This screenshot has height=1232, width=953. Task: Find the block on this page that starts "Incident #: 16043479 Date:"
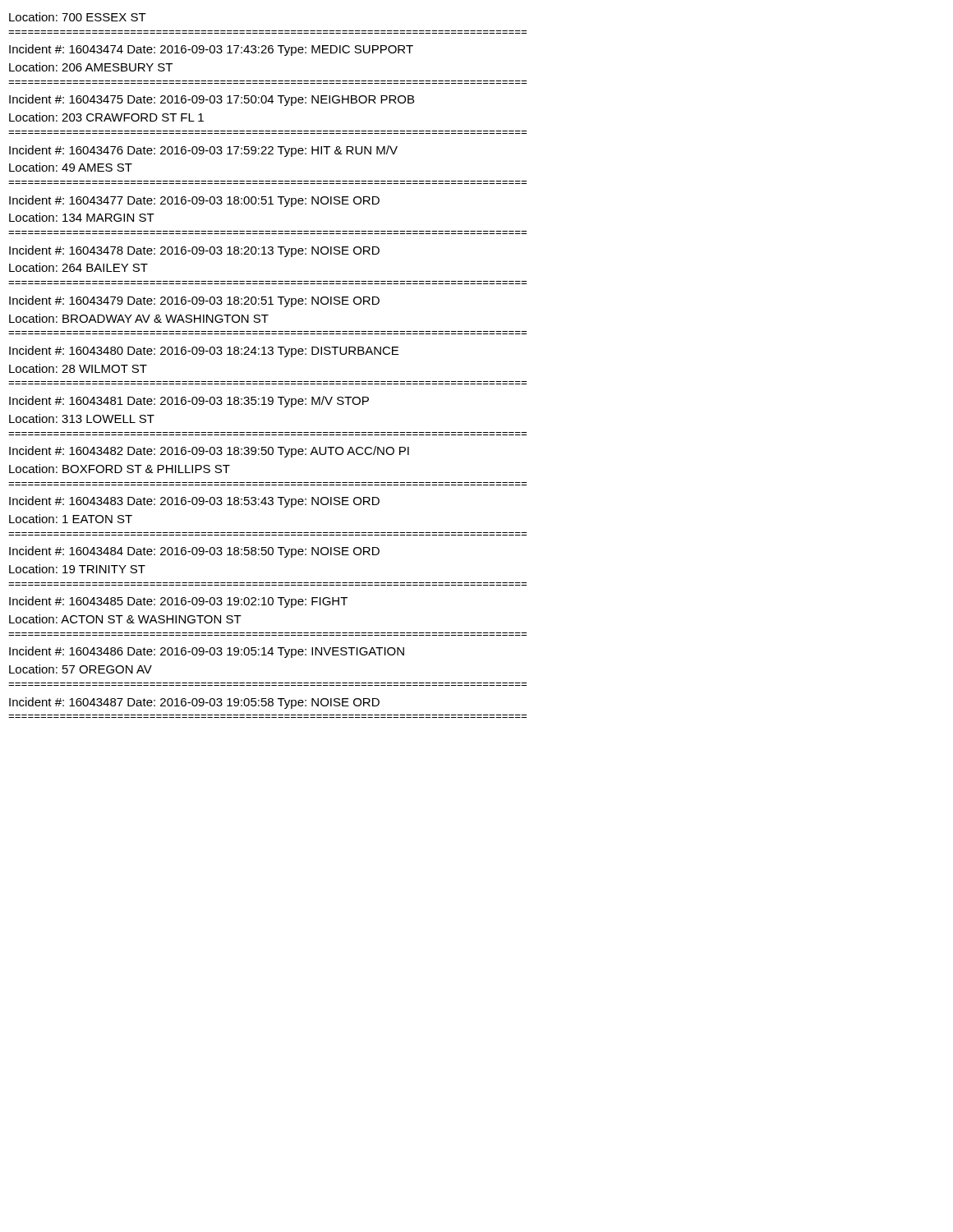pos(194,301)
